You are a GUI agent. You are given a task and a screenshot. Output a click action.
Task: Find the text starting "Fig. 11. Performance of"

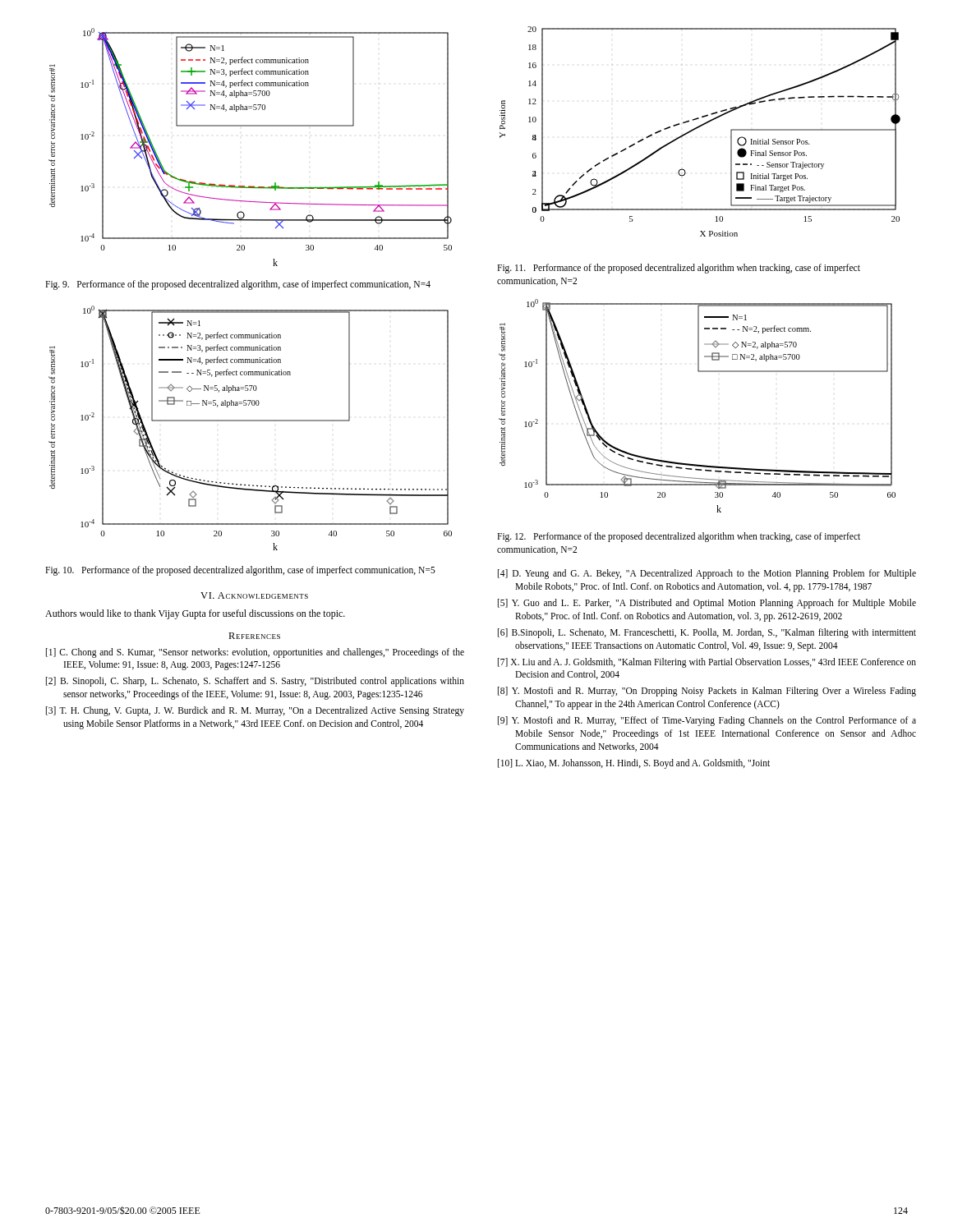click(x=679, y=274)
